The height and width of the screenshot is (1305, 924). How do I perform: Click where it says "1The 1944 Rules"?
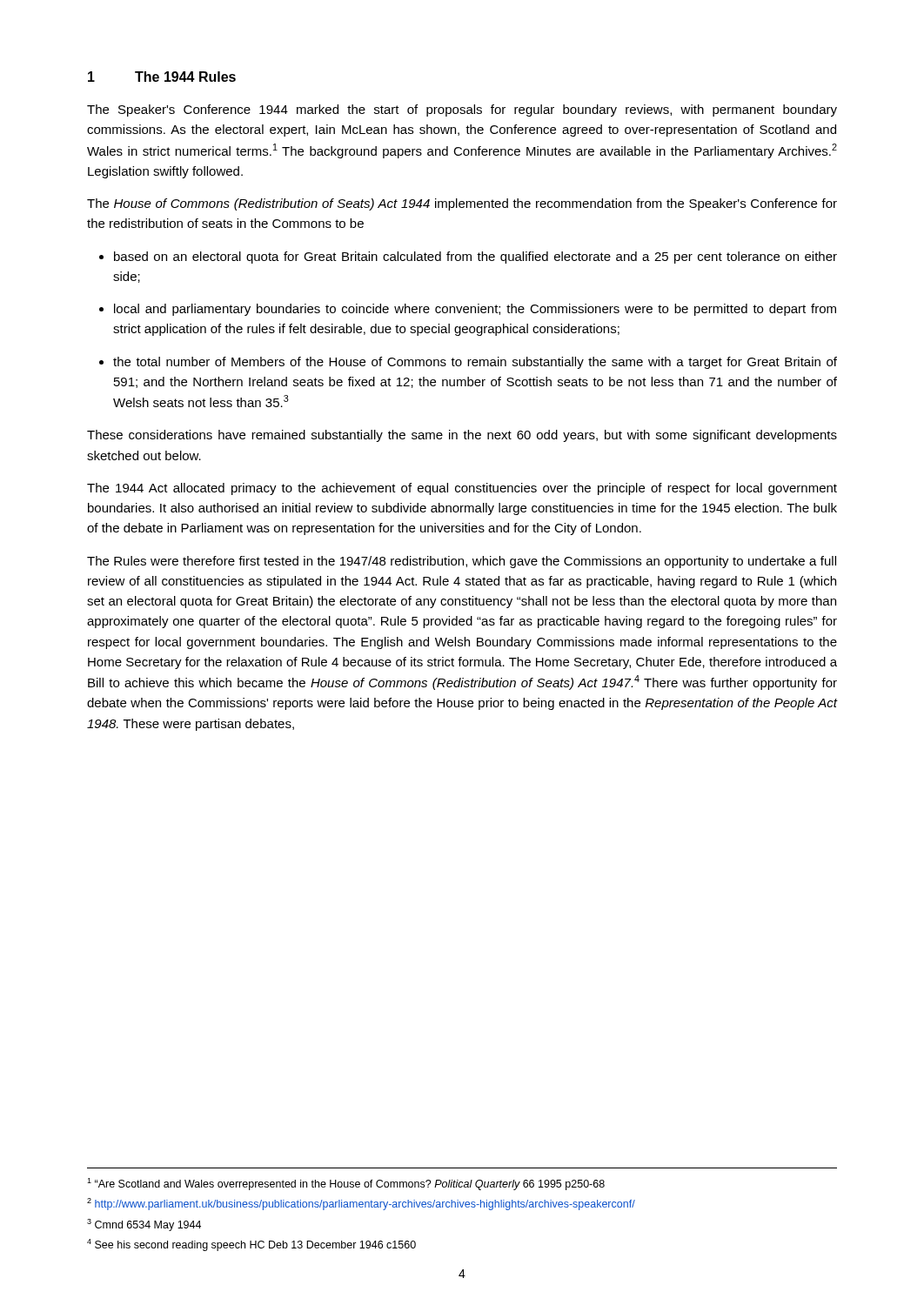162,77
